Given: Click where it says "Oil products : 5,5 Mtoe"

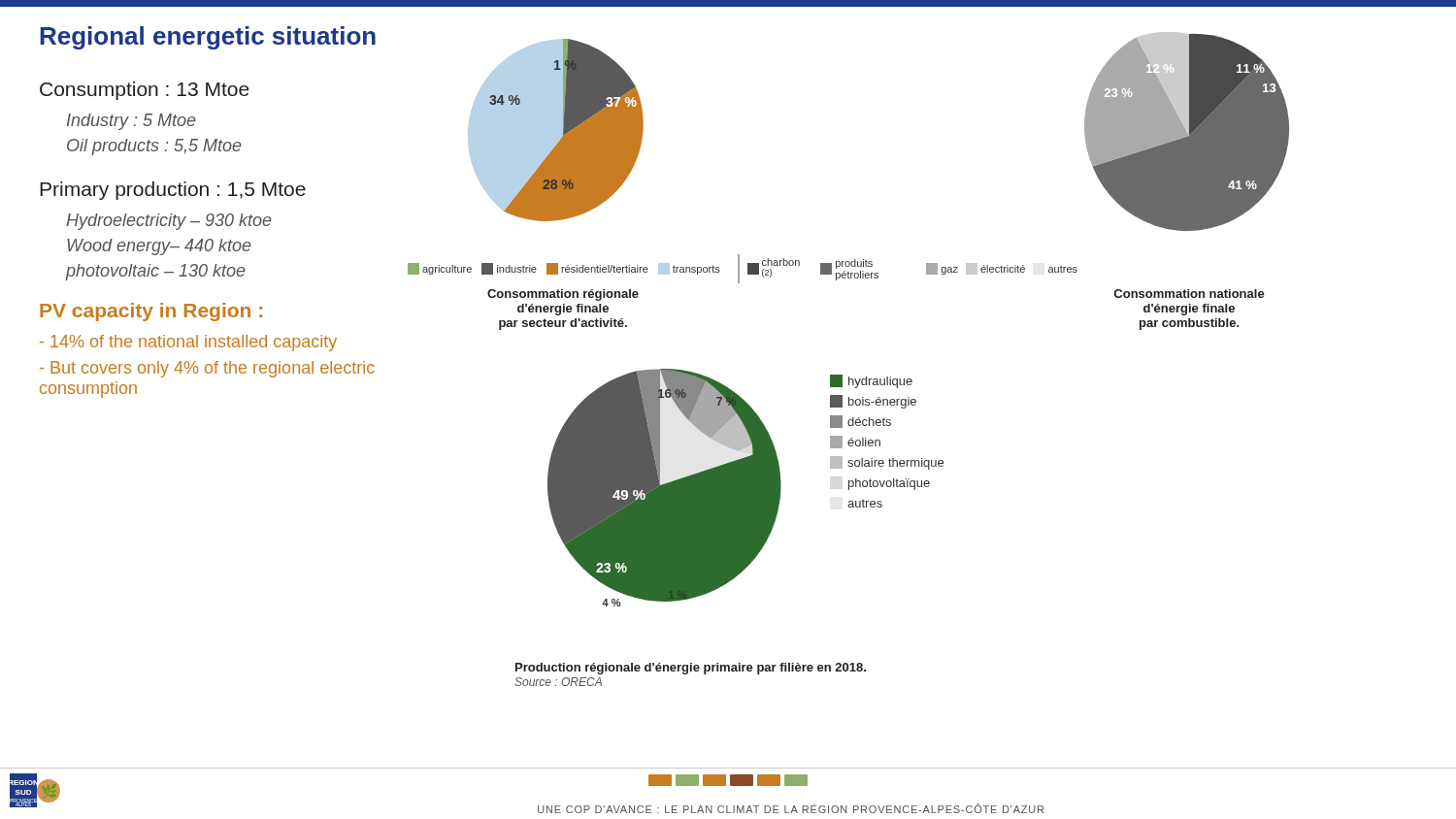Looking at the screenshot, I should [154, 146].
